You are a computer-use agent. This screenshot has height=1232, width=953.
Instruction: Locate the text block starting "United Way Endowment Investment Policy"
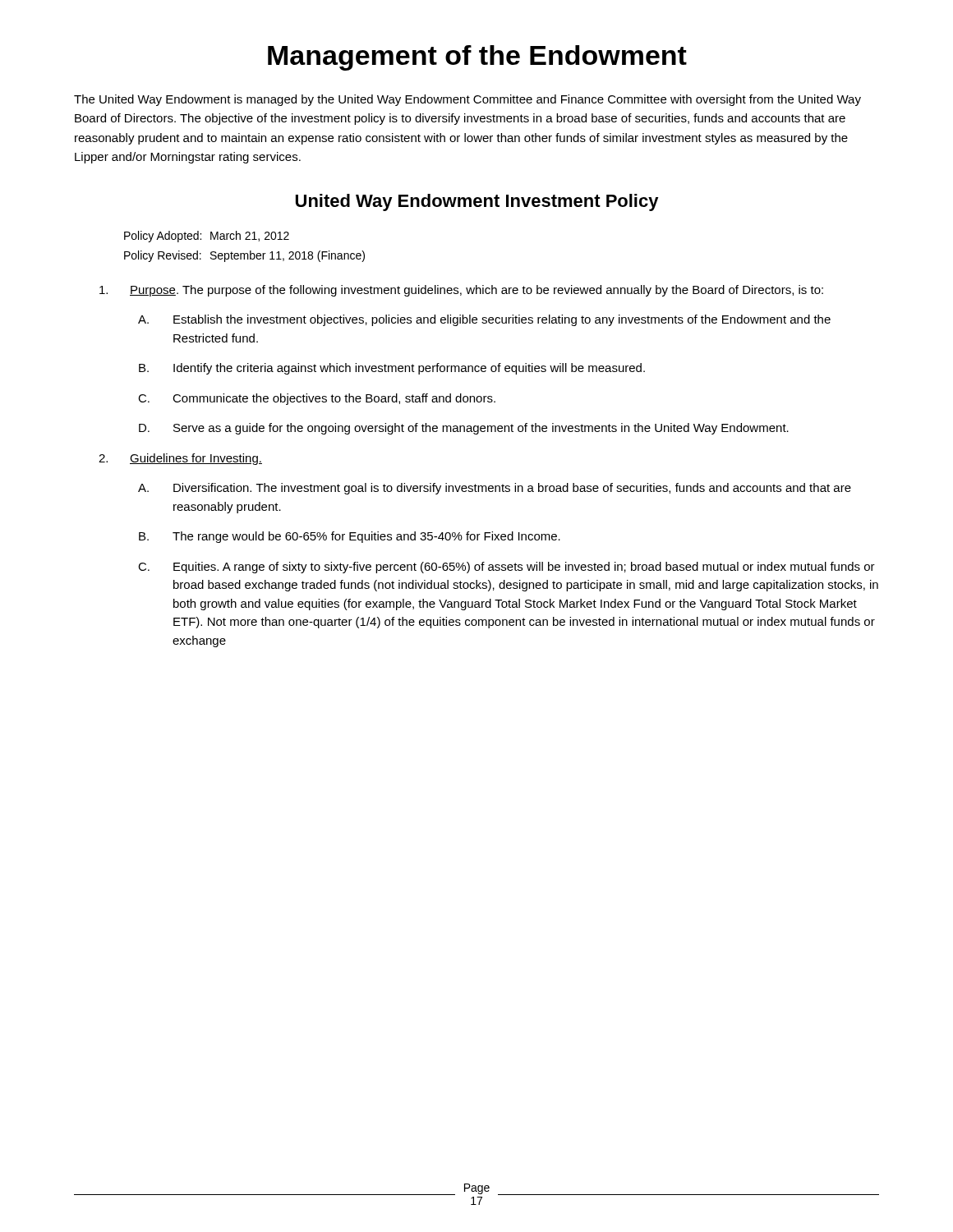(x=476, y=201)
